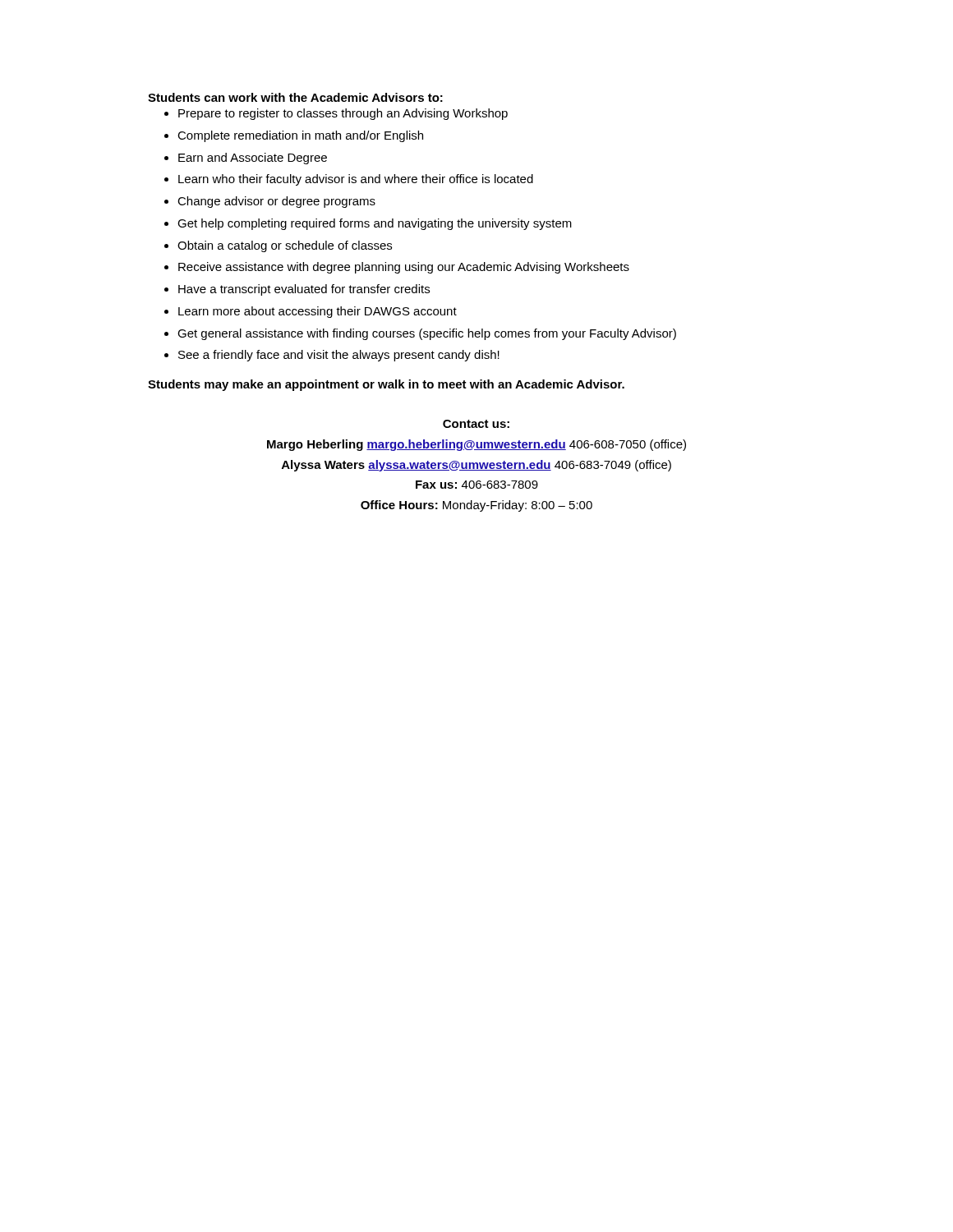Select the list item with the text "Receive assistance with"

[x=403, y=267]
